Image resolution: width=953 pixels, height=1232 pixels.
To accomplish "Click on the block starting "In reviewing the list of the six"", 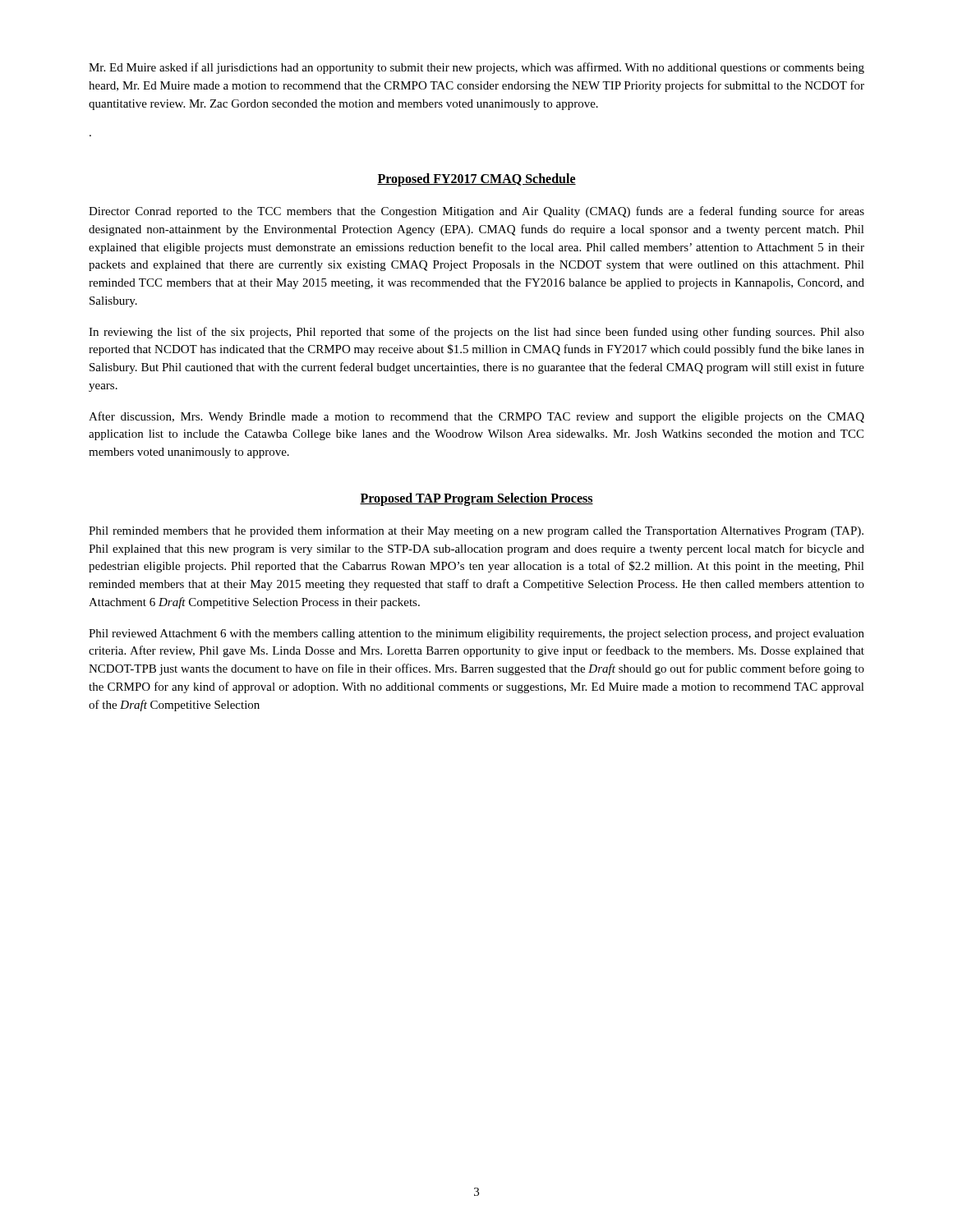I will click(x=476, y=358).
